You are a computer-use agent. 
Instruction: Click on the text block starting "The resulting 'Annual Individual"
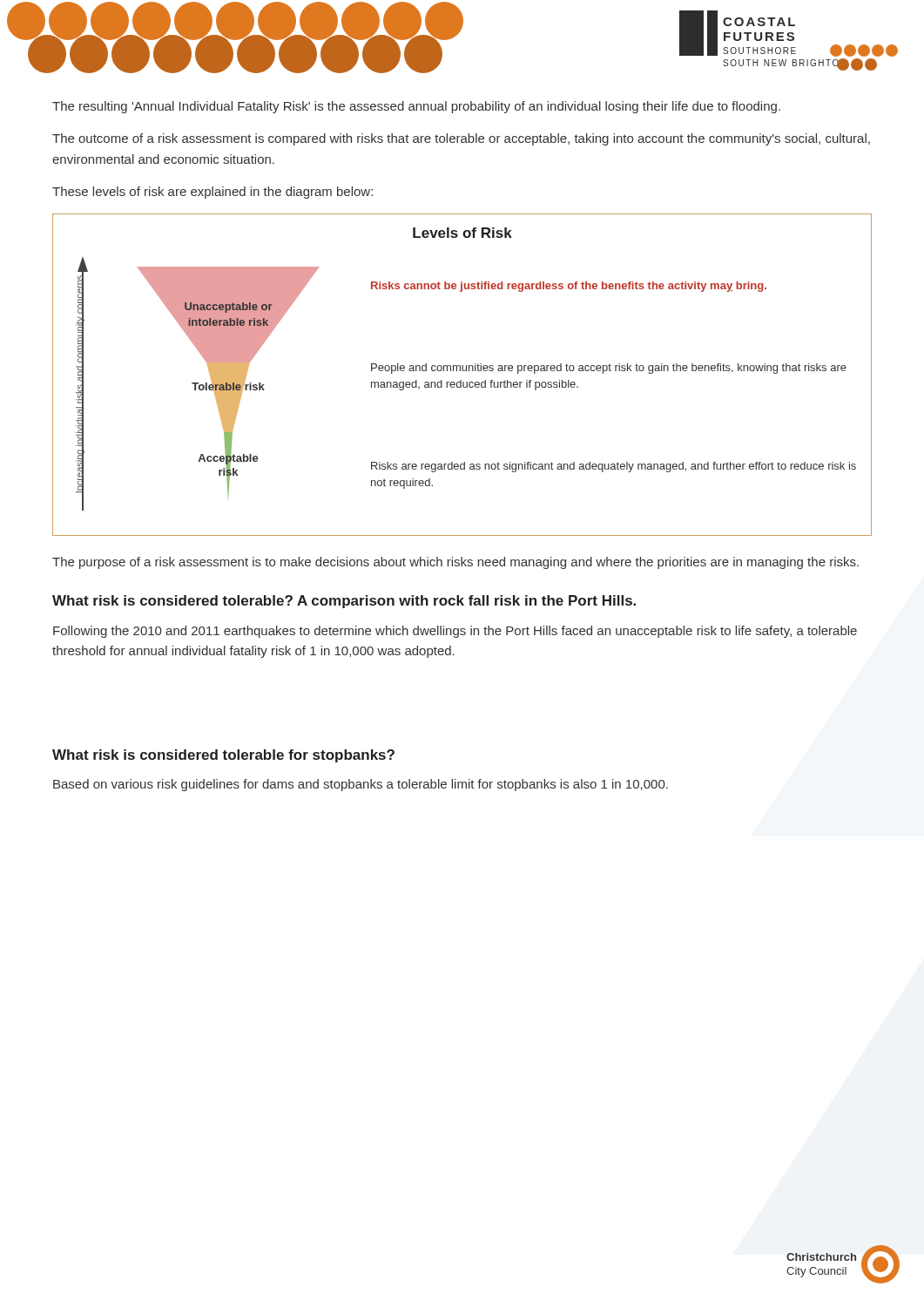pos(417,106)
